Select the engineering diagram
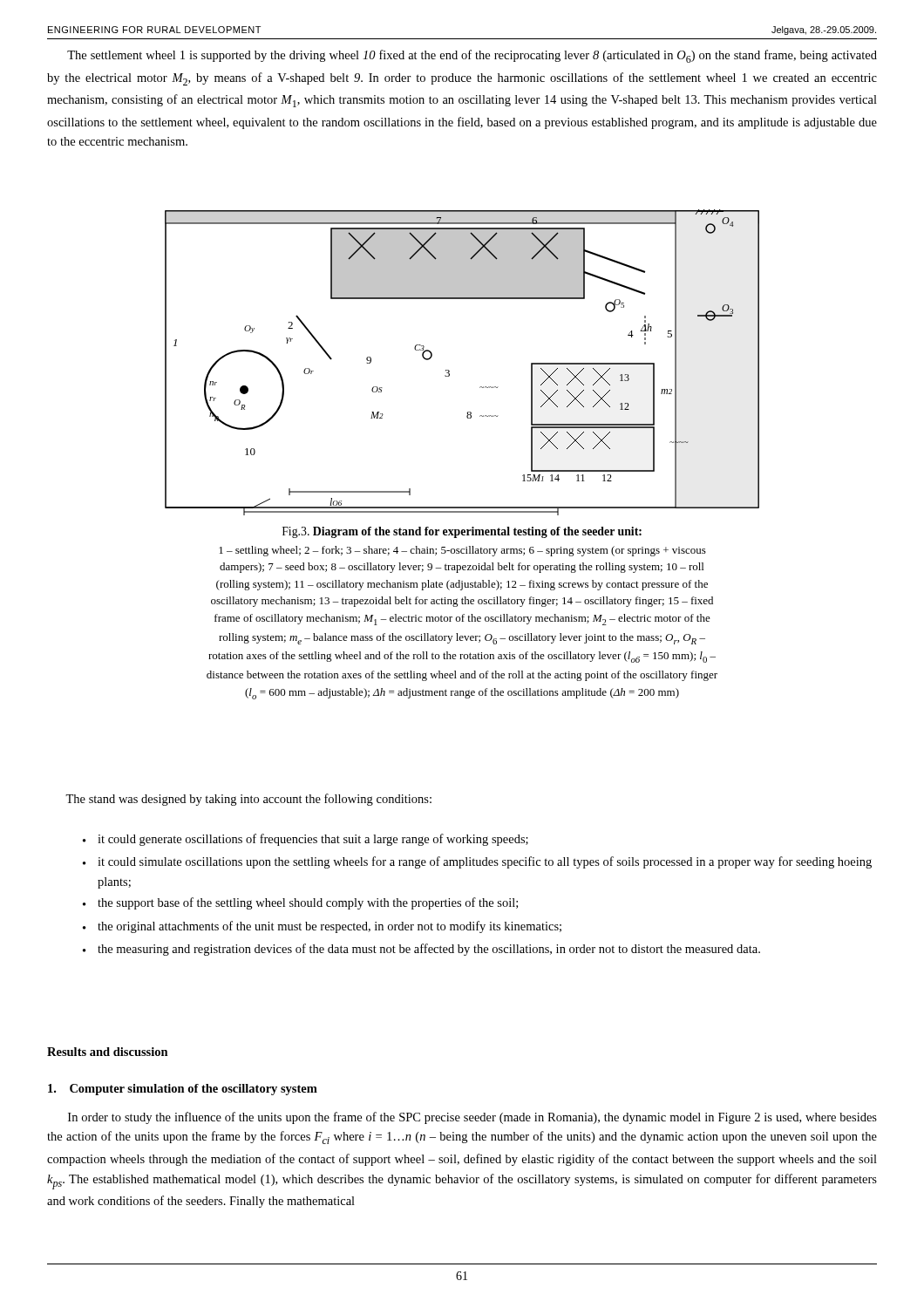The width and height of the screenshot is (924, 1308). pos(462,361)
